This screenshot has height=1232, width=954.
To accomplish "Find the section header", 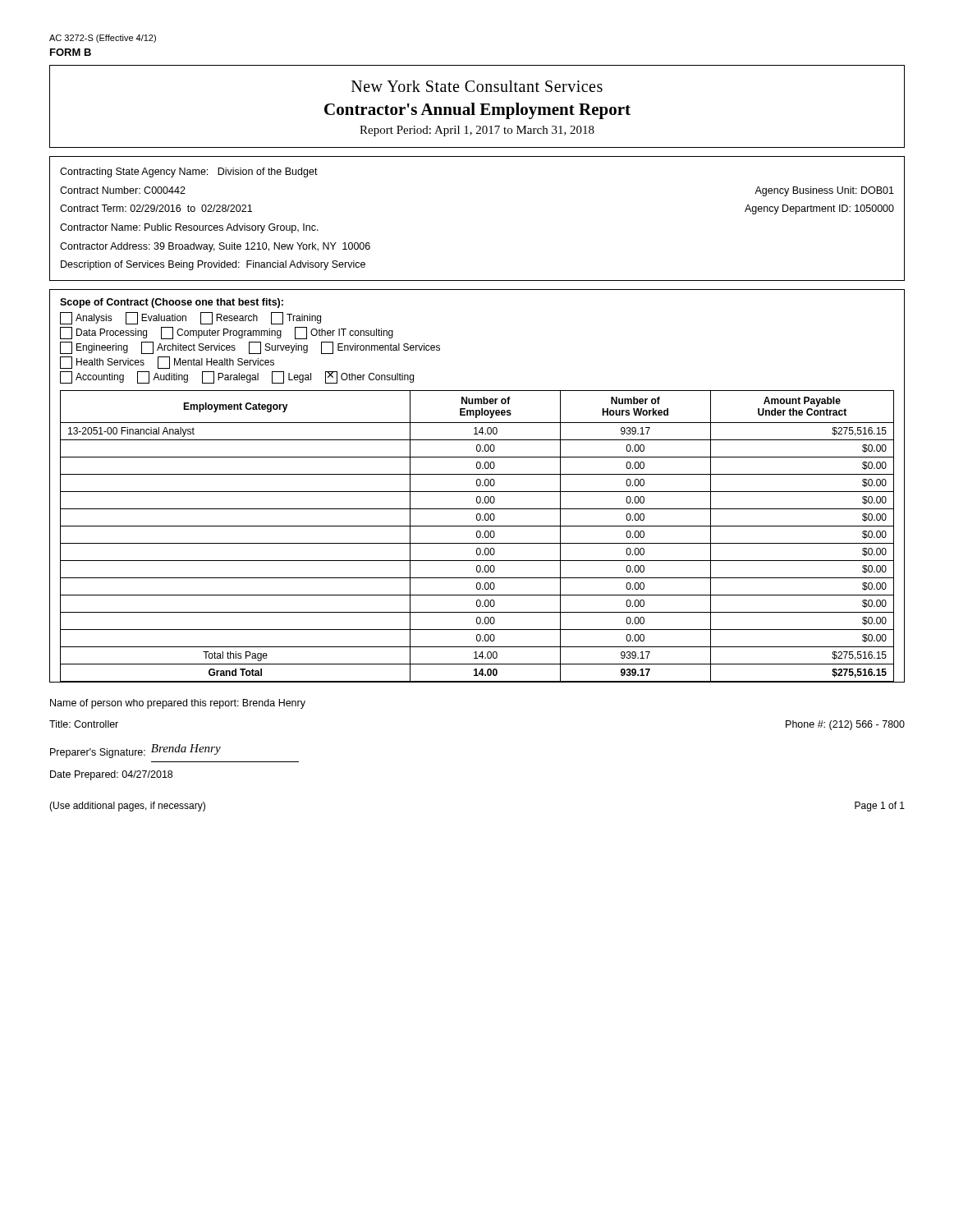I will coord(70,52).
